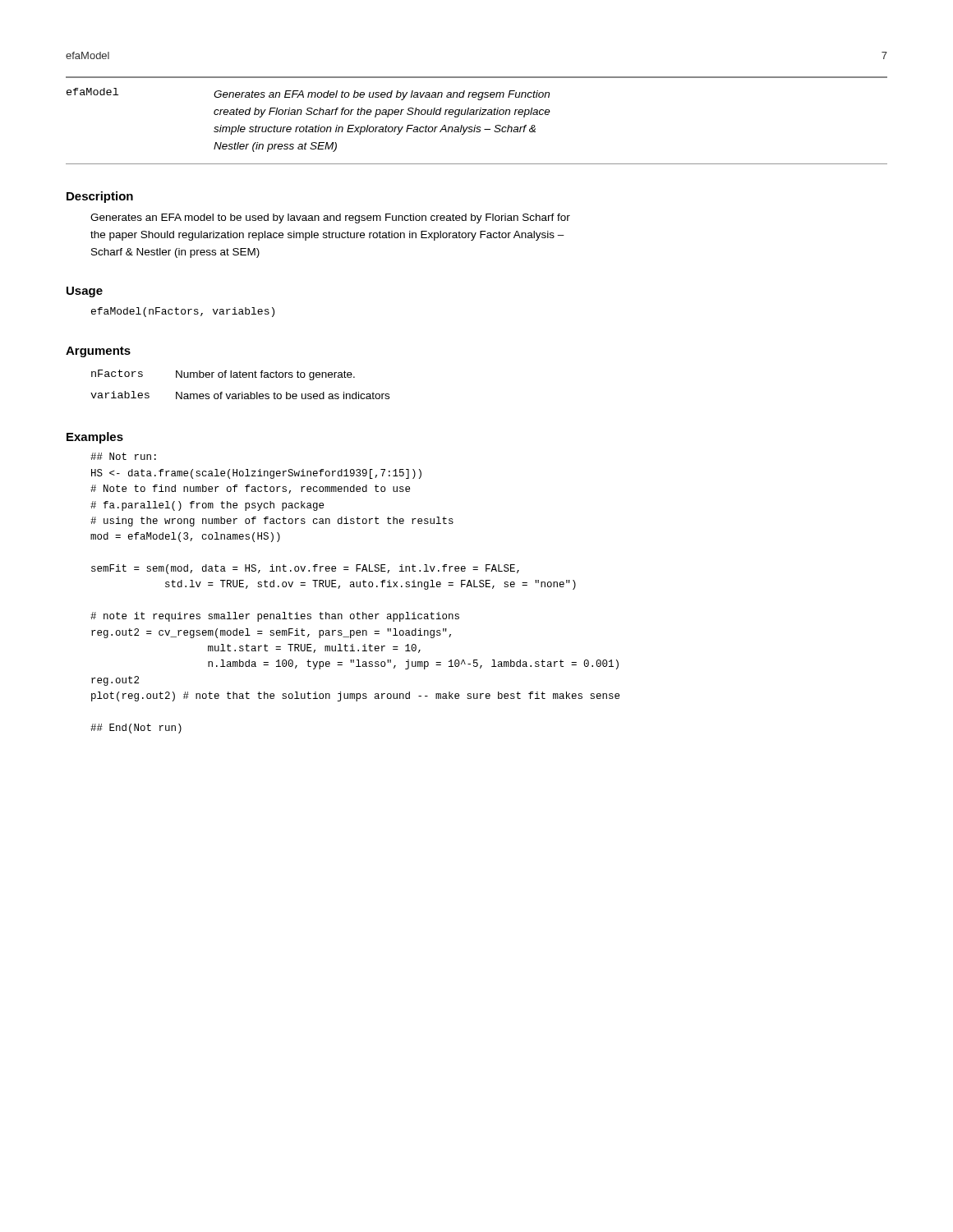Find the text containing "efaModel(nFactors, variables)"

(x=183, y=312)
